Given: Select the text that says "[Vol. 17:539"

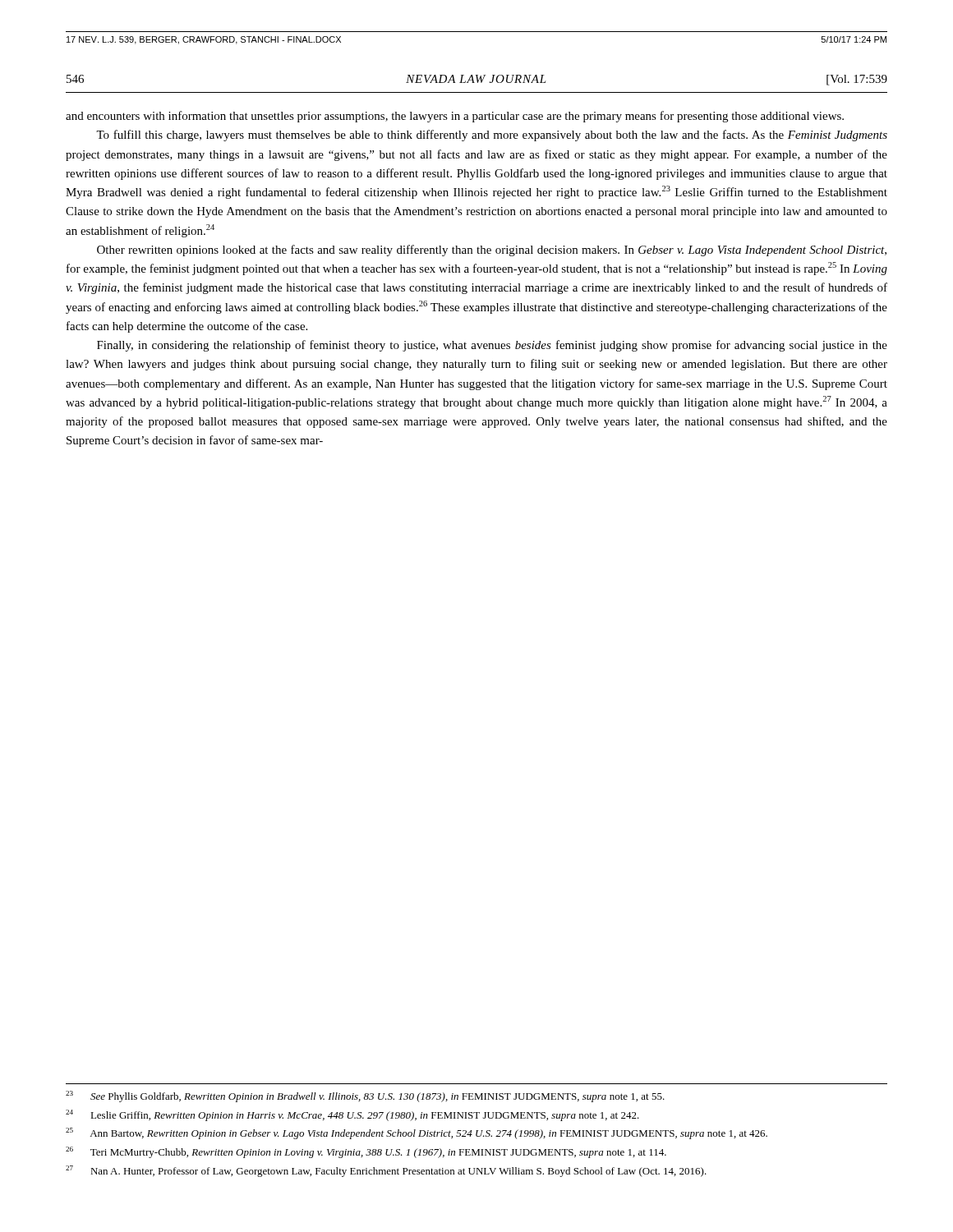Looking at the screenshot, I should [857, 79].
